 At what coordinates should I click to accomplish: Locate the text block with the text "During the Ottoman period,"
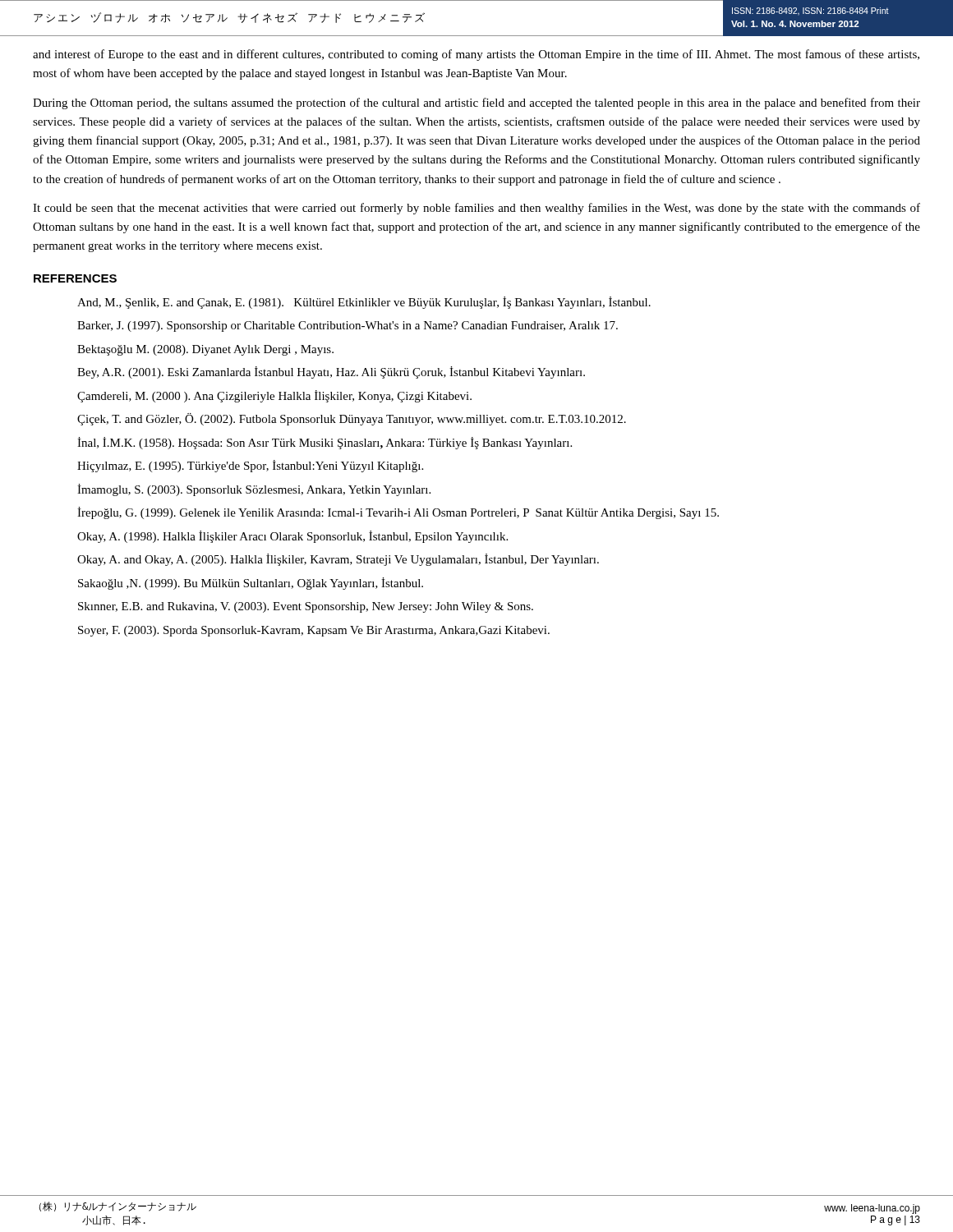(476, 140)
